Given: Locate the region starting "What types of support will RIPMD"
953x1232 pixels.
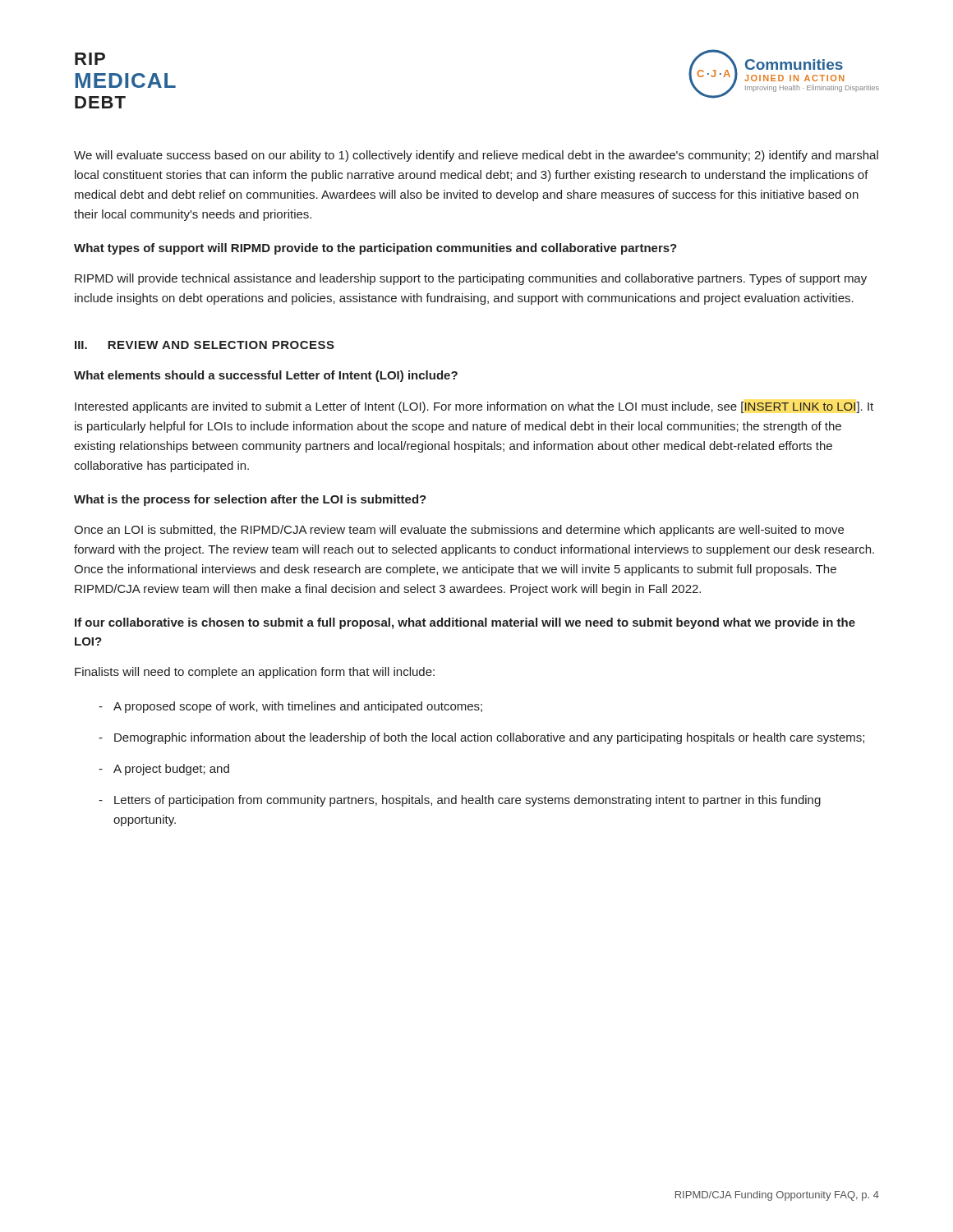Looking at the screenshot, I should point(376,248).
